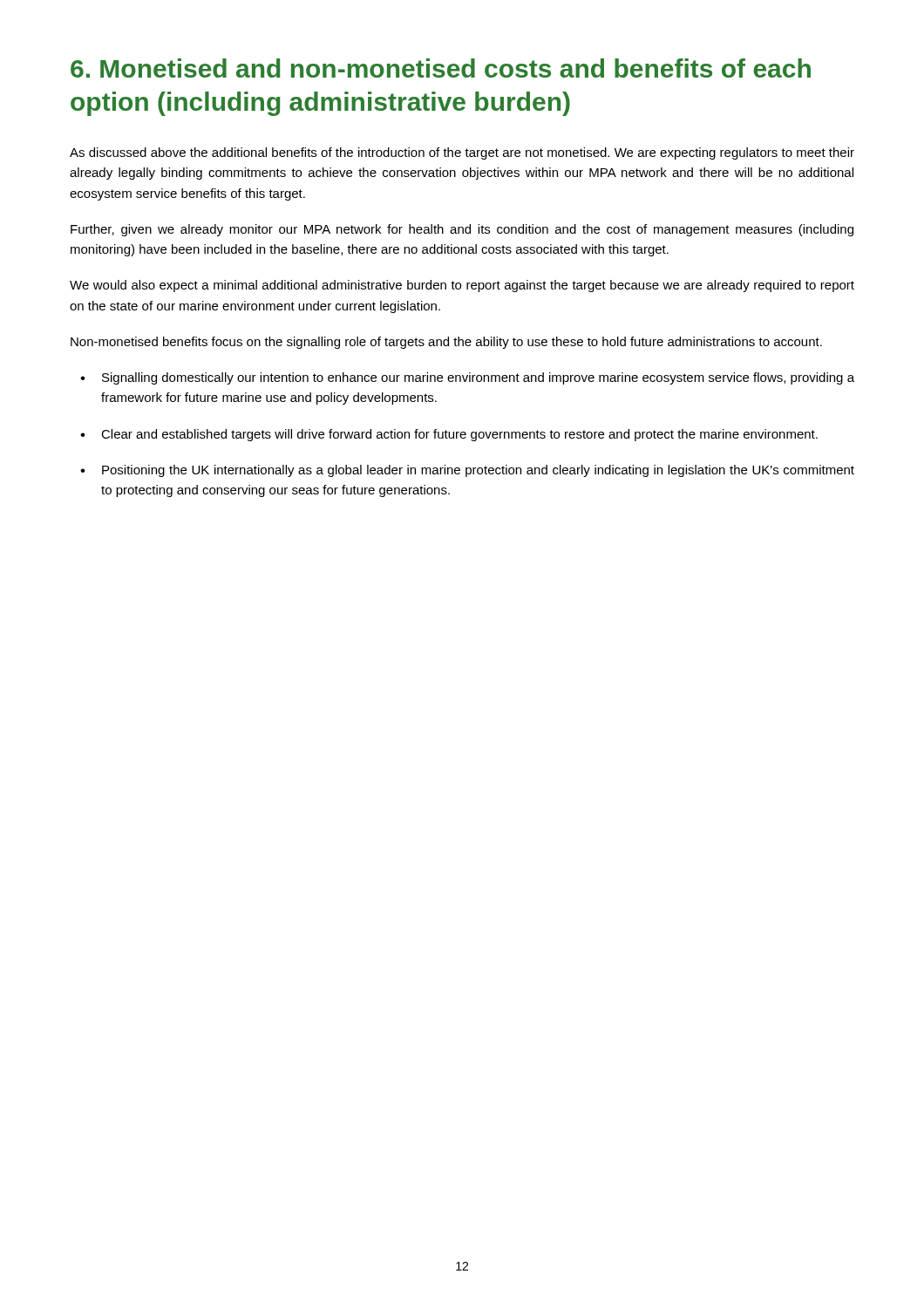Where is the passage that starts "Clear and established targets will"?
Image resolution: width=924 pixels, height=1308 pixels.
[460, 433]
